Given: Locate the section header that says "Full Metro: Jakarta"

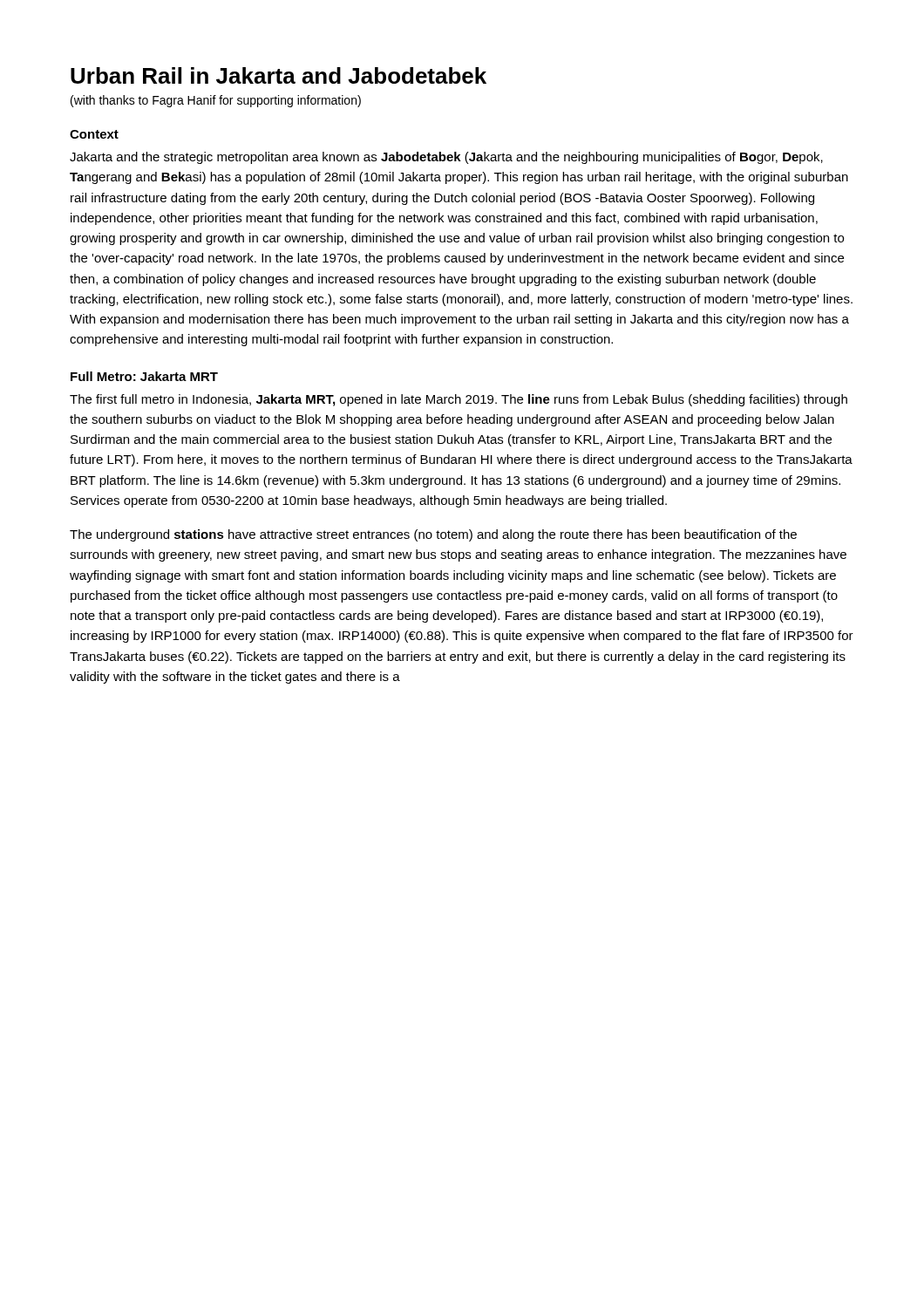Looking at the screenshot, I should (144, 376).
